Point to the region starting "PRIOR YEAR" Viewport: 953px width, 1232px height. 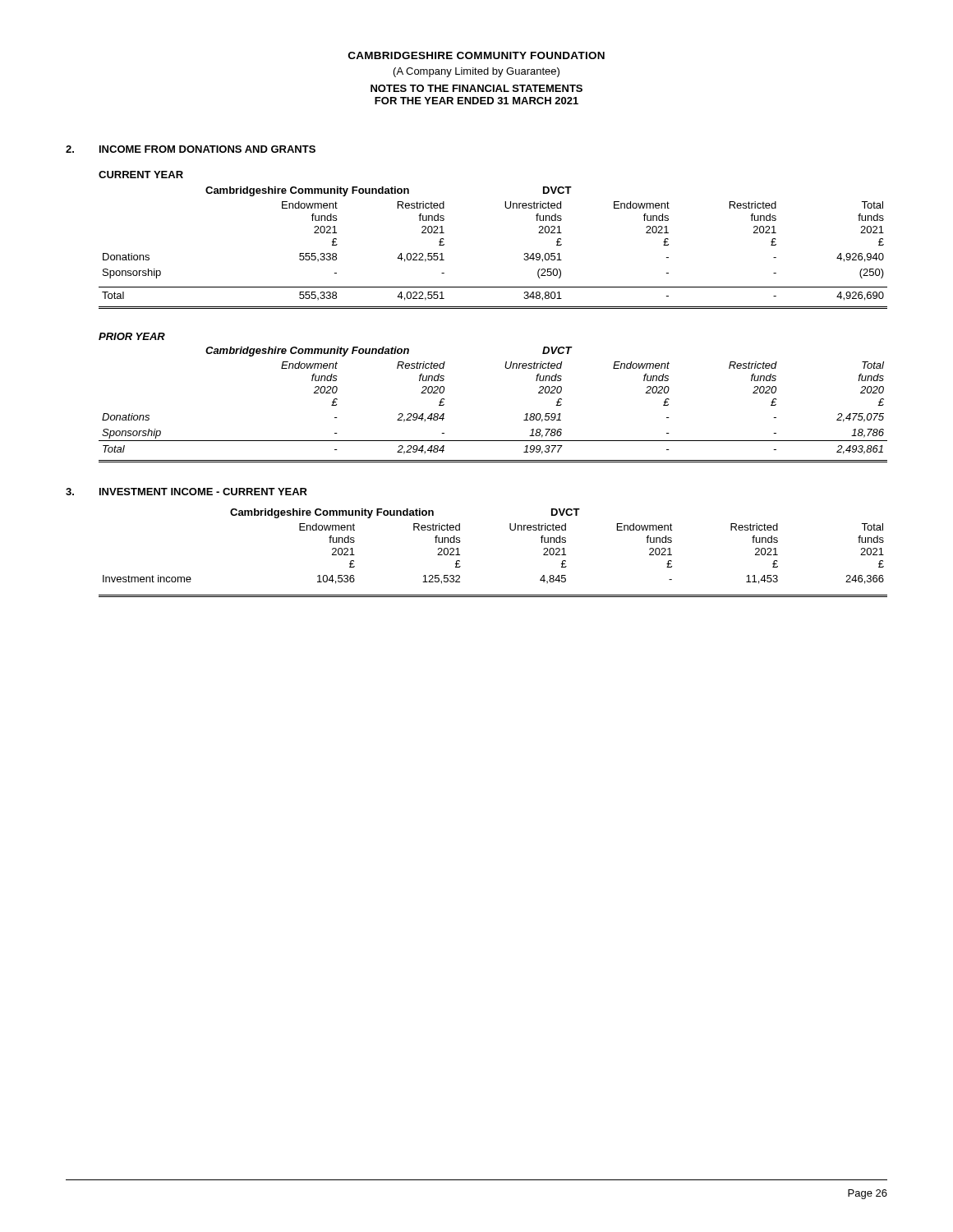(132, 336)
